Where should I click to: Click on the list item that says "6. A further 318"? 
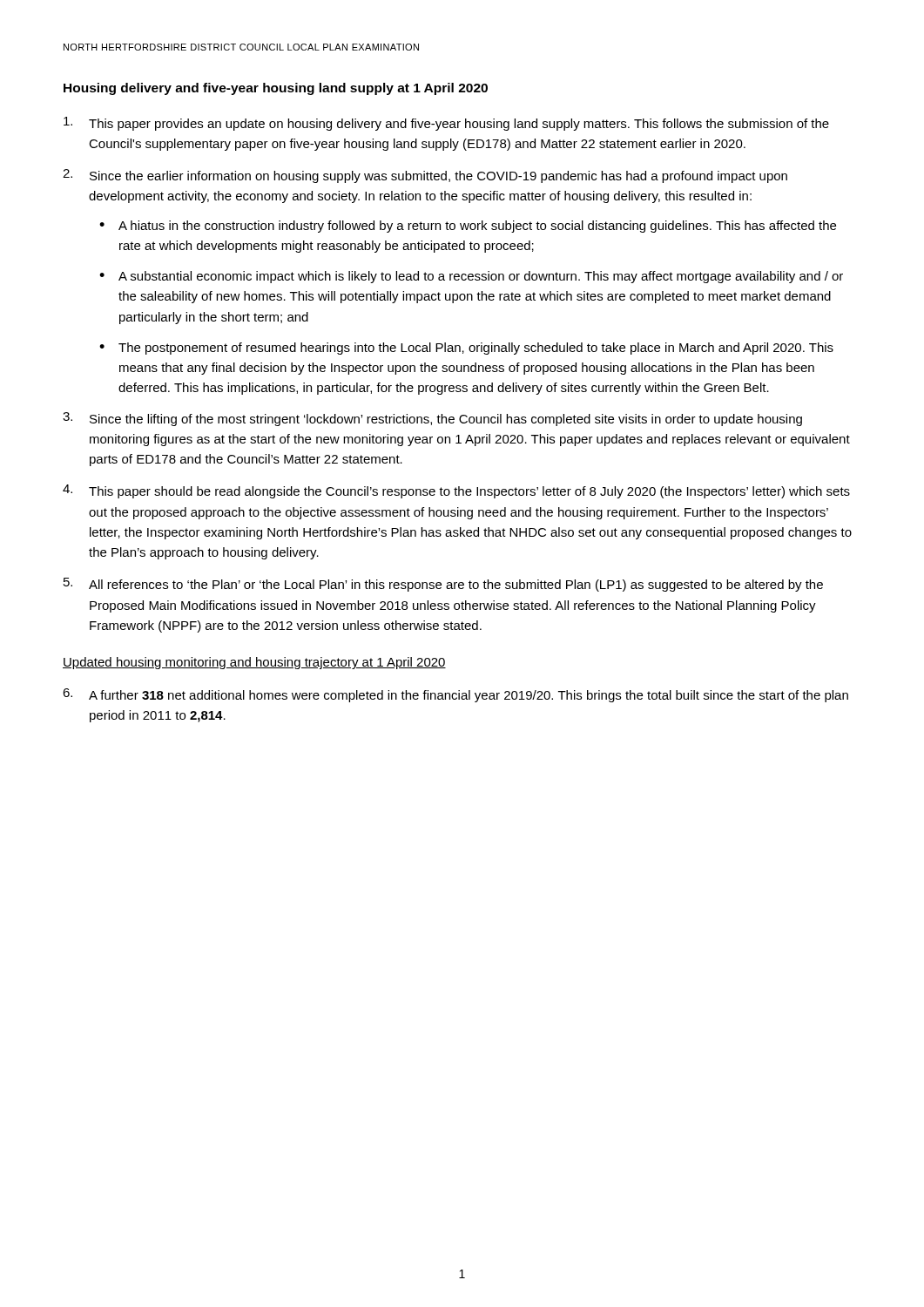click(462, 705)
